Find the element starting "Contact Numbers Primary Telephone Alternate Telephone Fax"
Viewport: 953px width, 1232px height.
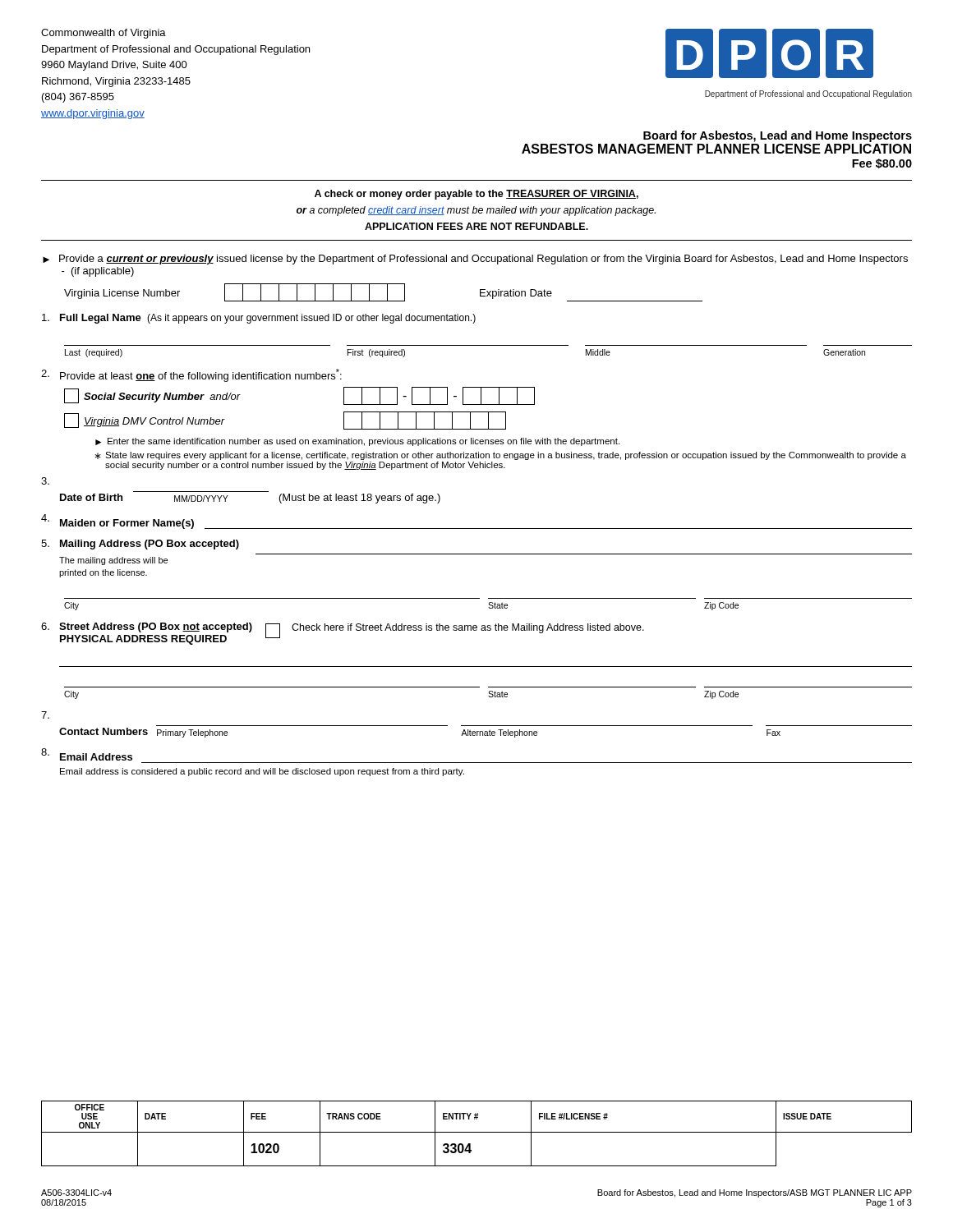476,723
